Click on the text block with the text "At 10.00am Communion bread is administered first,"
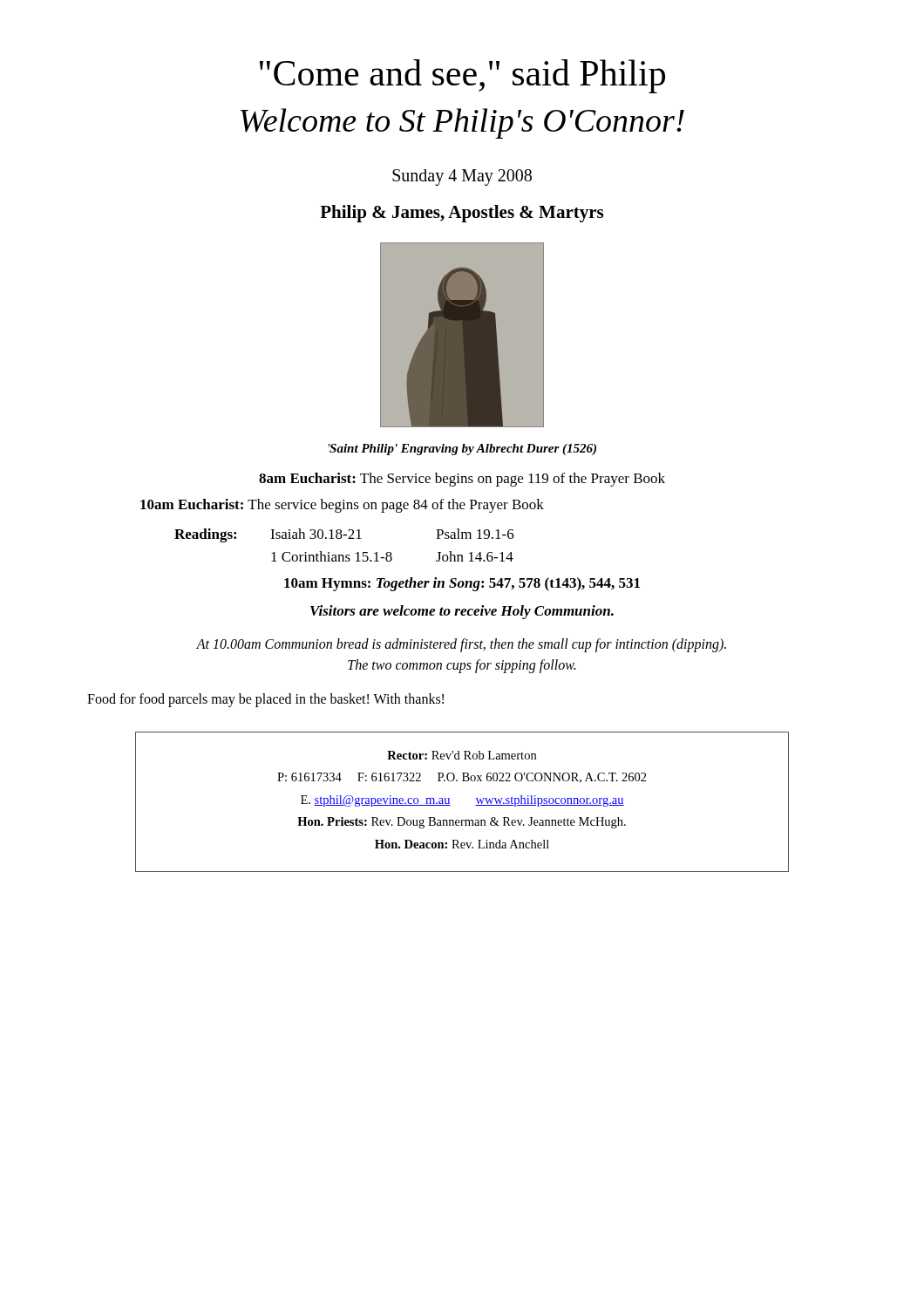The width and height of the screenshot is (924, 1308). (x=462, y=654)
